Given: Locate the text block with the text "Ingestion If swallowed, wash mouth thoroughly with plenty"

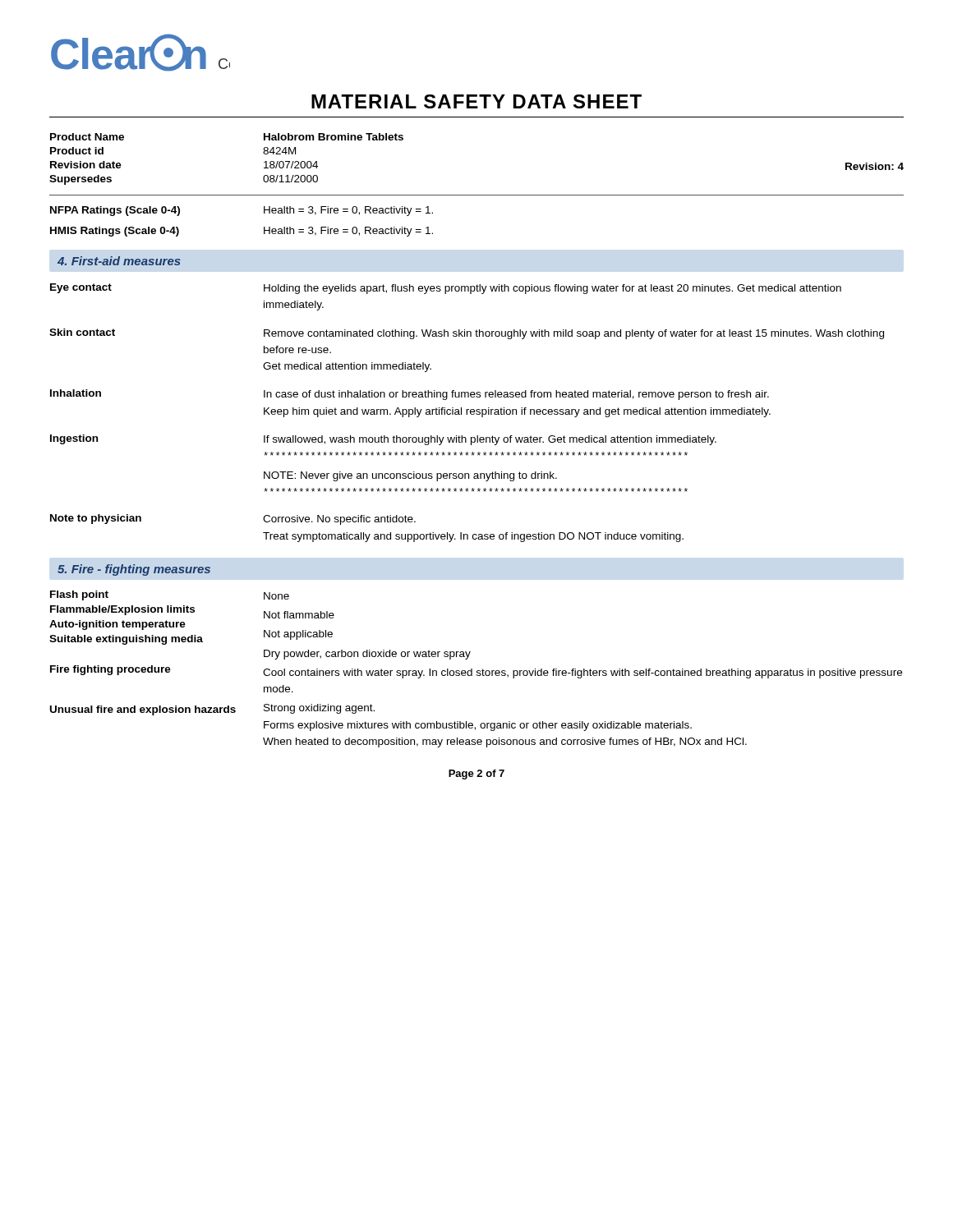Looking at the screenshot, I should click(x=476, y=465).
